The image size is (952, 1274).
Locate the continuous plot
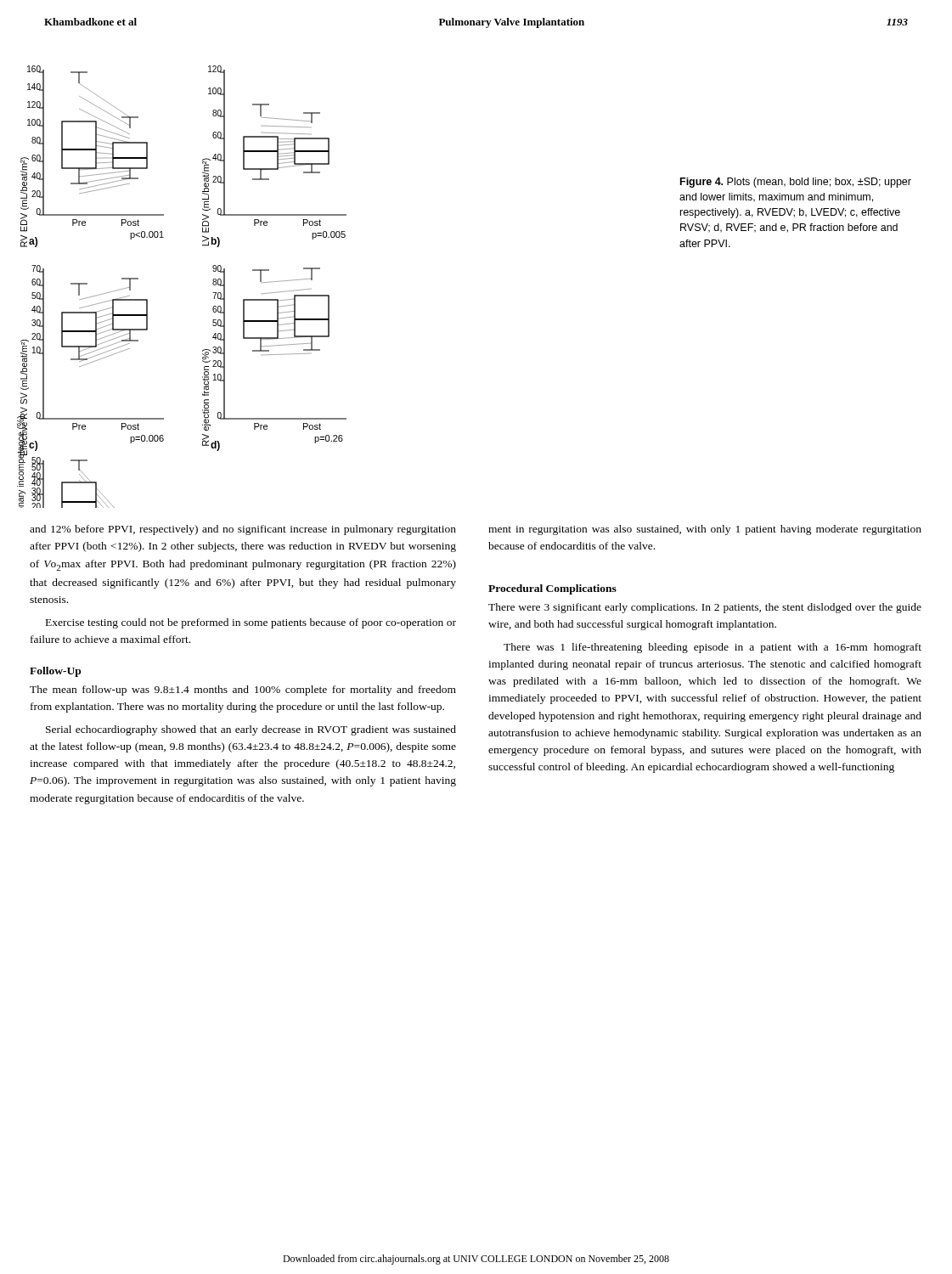click(351, 270)
